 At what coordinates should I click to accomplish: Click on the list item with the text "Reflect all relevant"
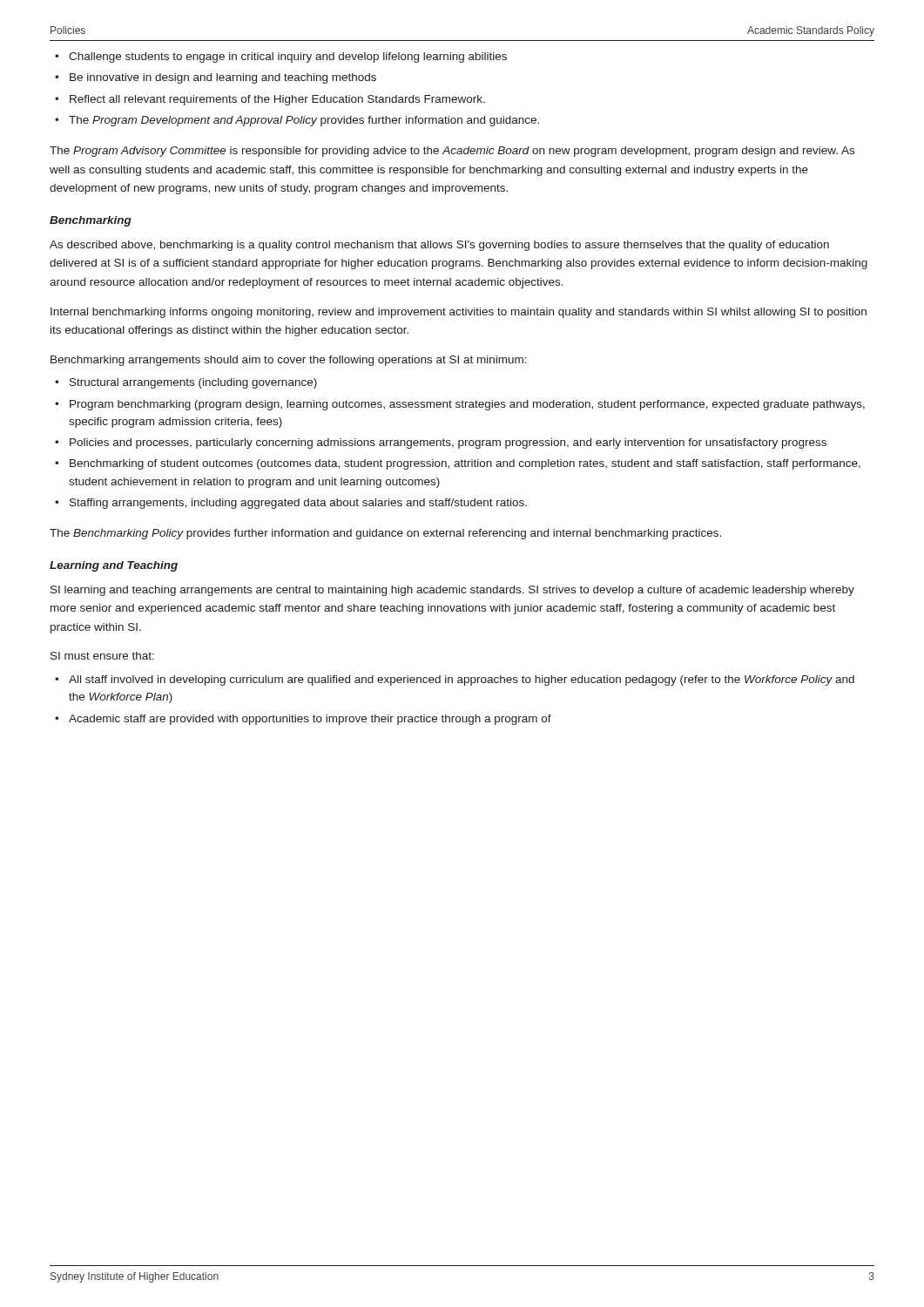(x=277, y=98)
